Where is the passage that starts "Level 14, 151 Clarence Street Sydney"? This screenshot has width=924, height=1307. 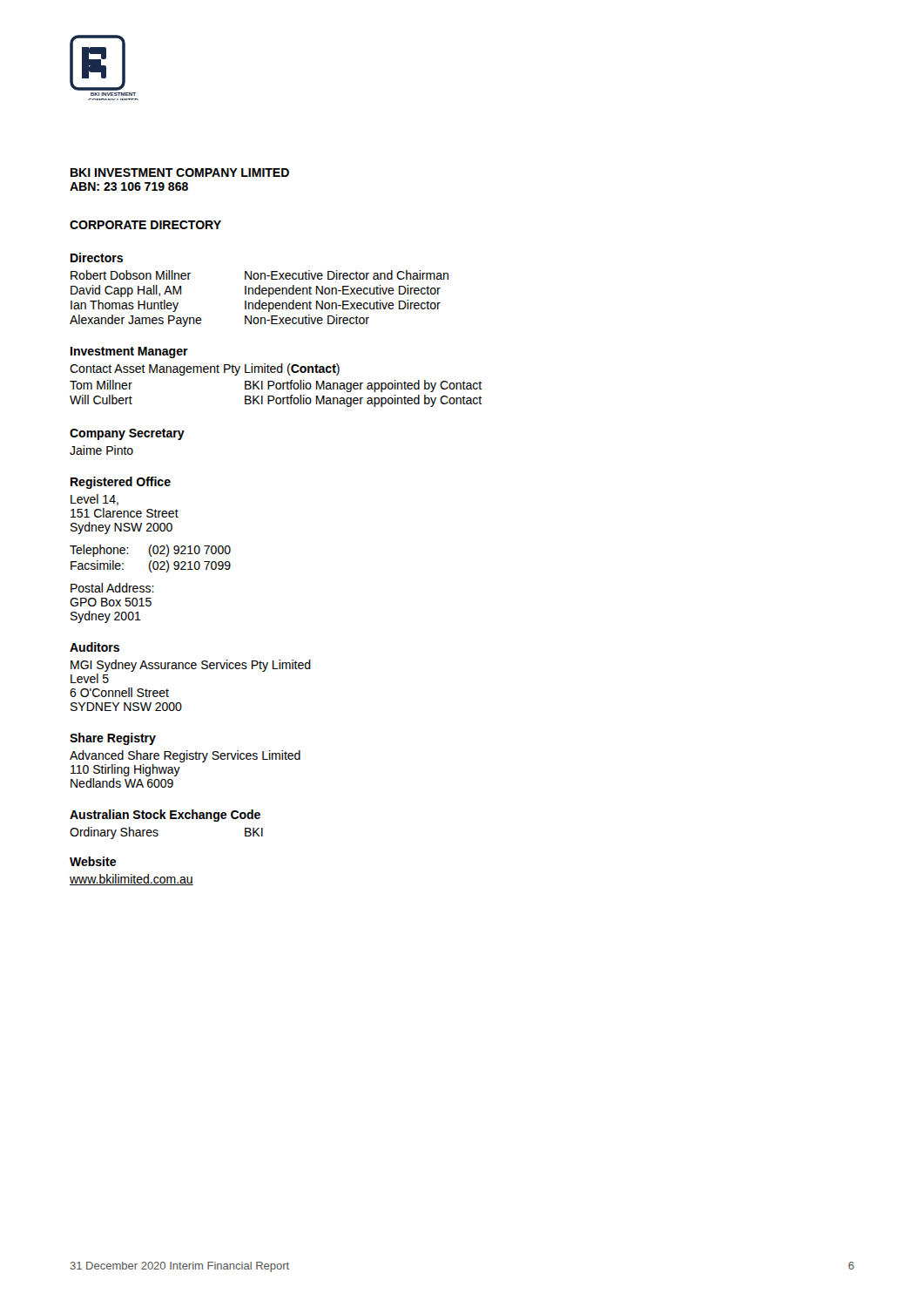tap(94, 500)
